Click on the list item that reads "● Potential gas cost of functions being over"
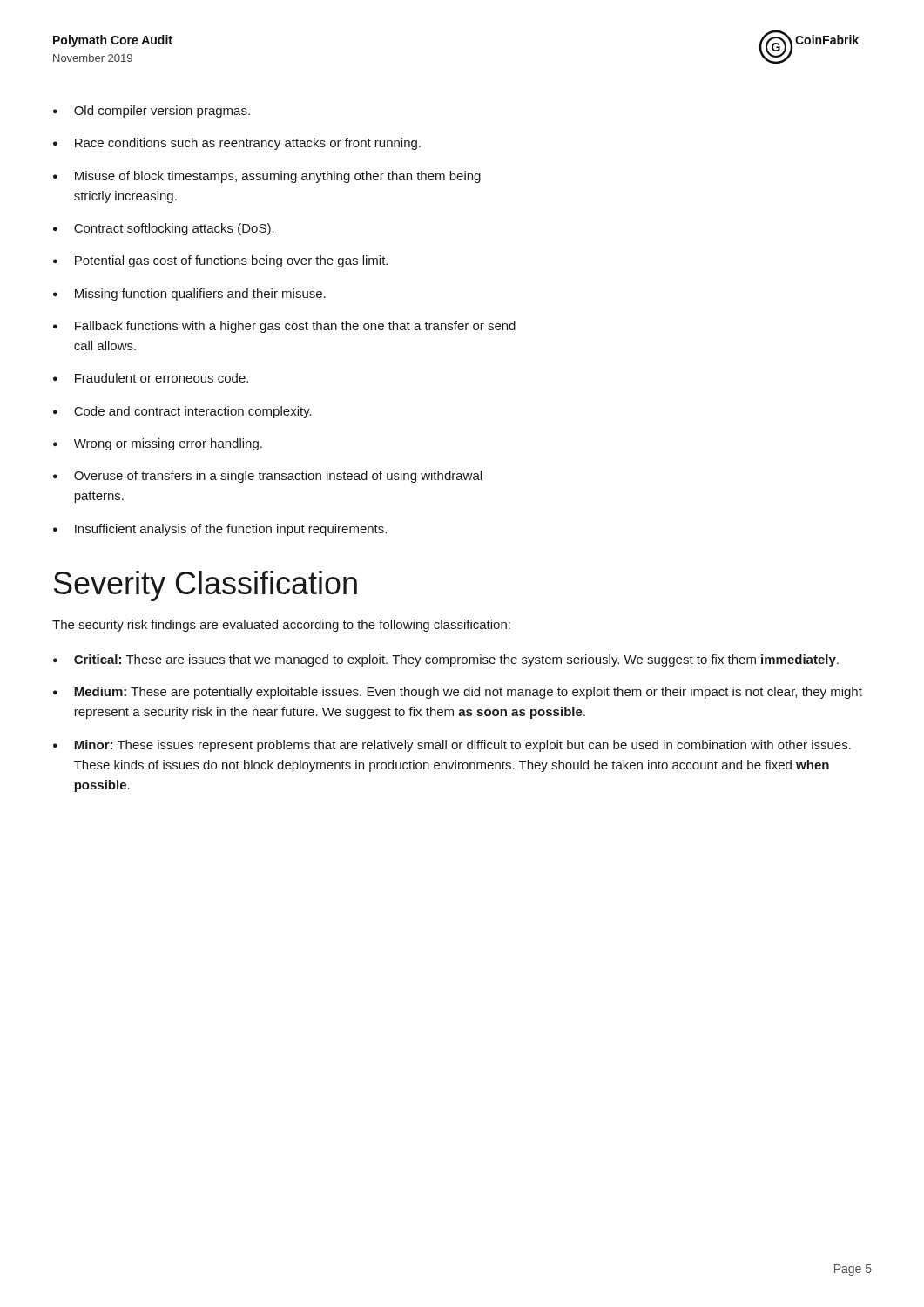 click(x=221, y=260)
